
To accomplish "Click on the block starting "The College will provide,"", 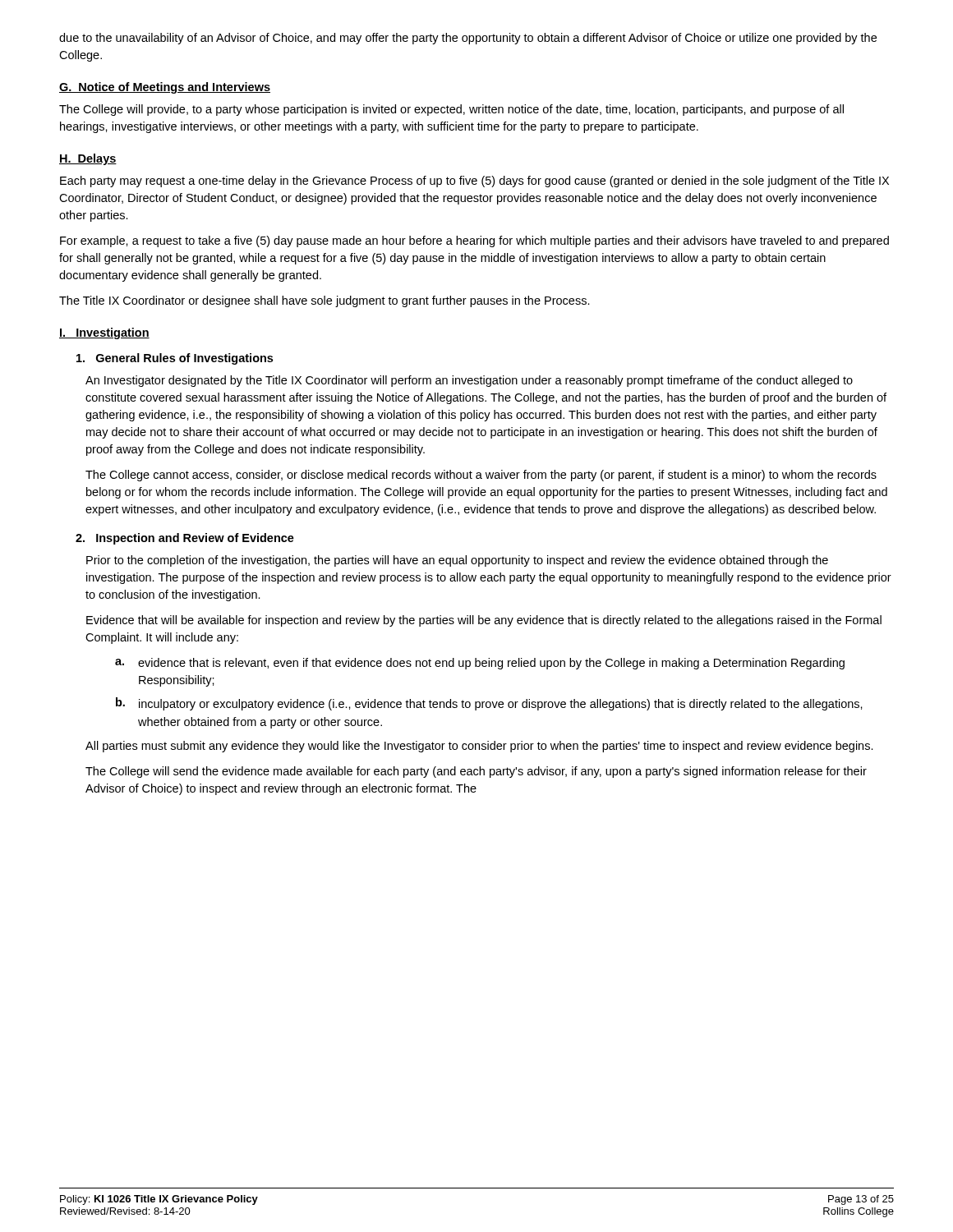I will (x=476, y=118).
